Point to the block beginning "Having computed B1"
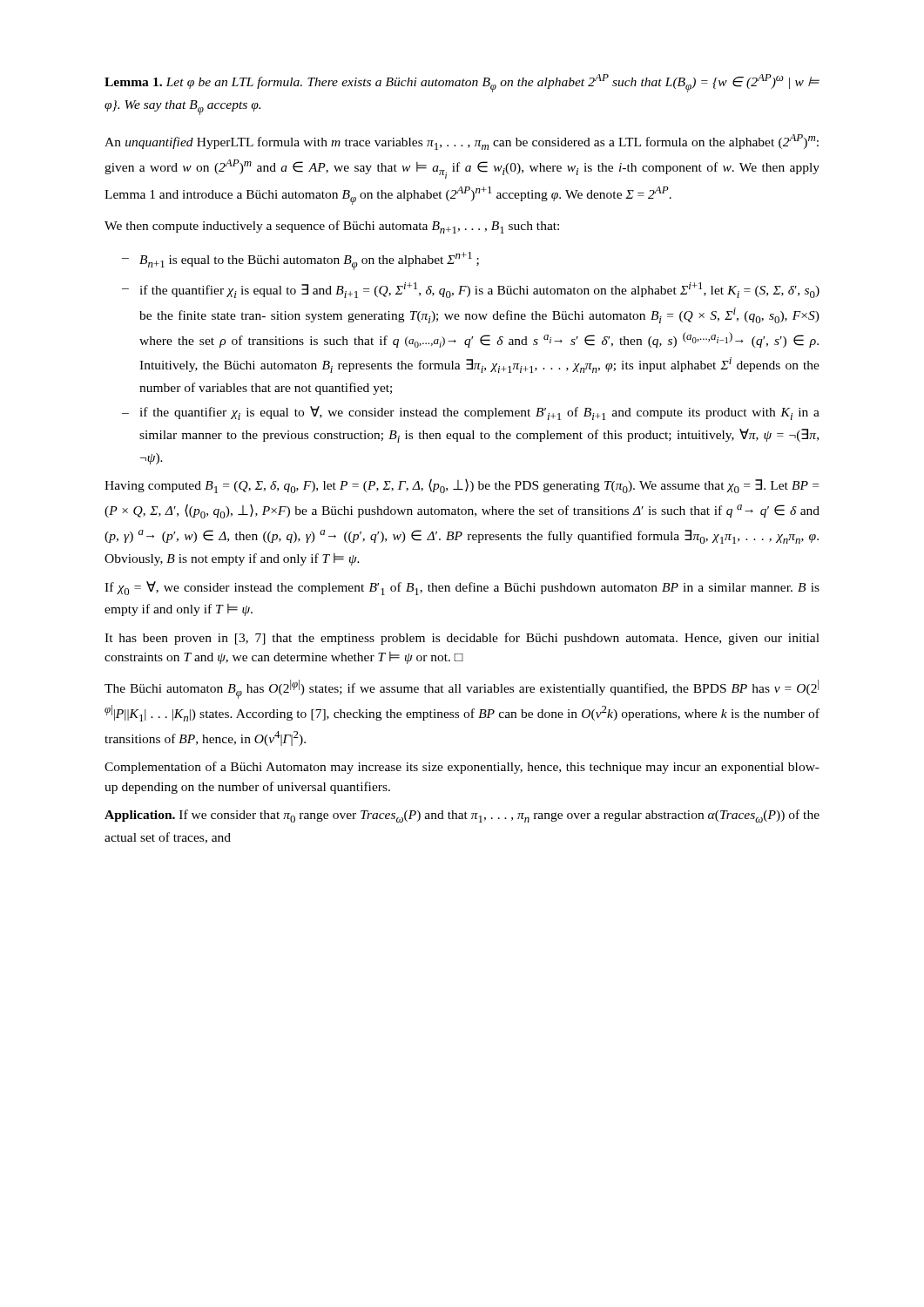This screenshot has height=1307, width=924. 462,522
